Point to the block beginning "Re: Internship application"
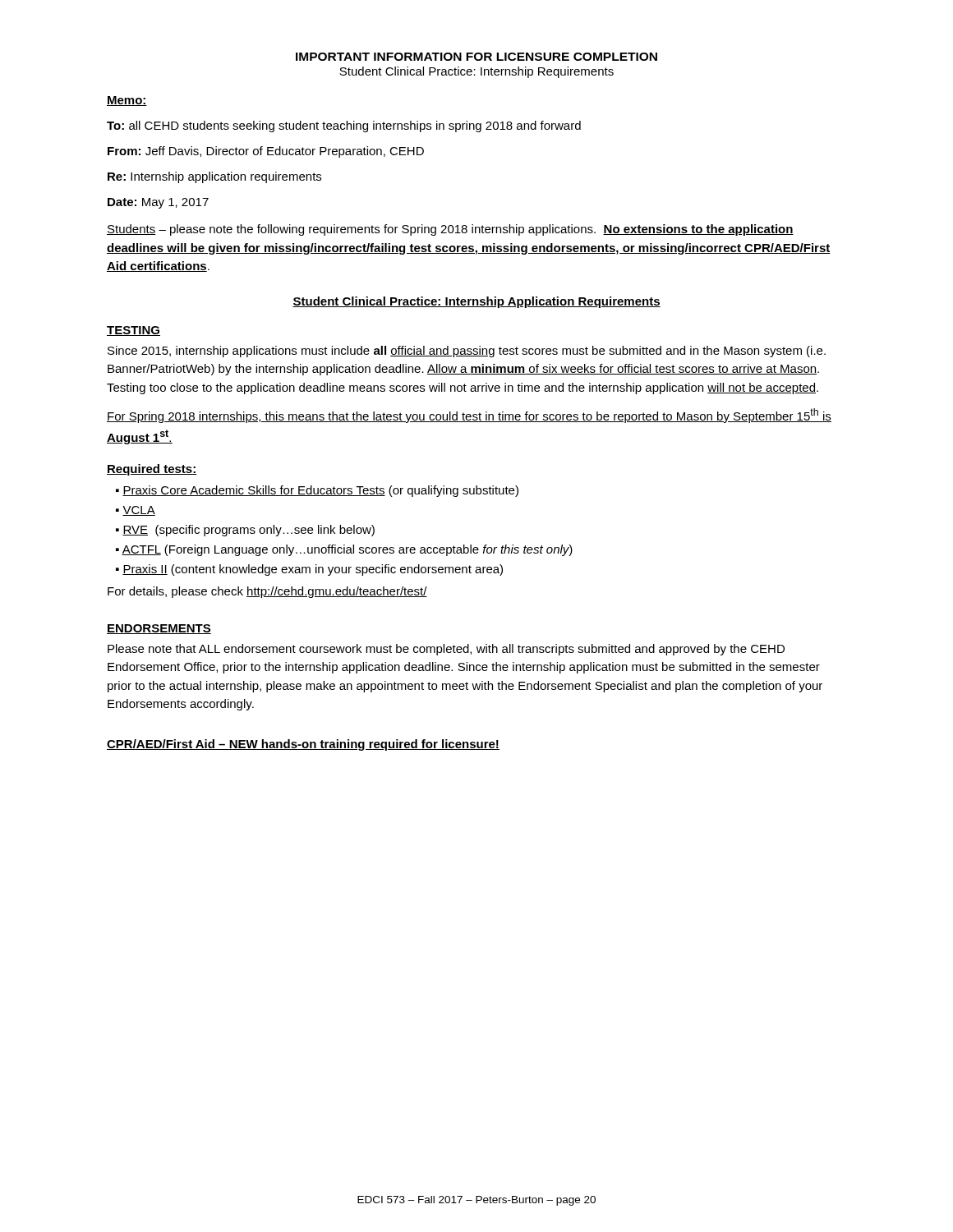Screen dimensions: 1232x953 [x=214, y=176]
